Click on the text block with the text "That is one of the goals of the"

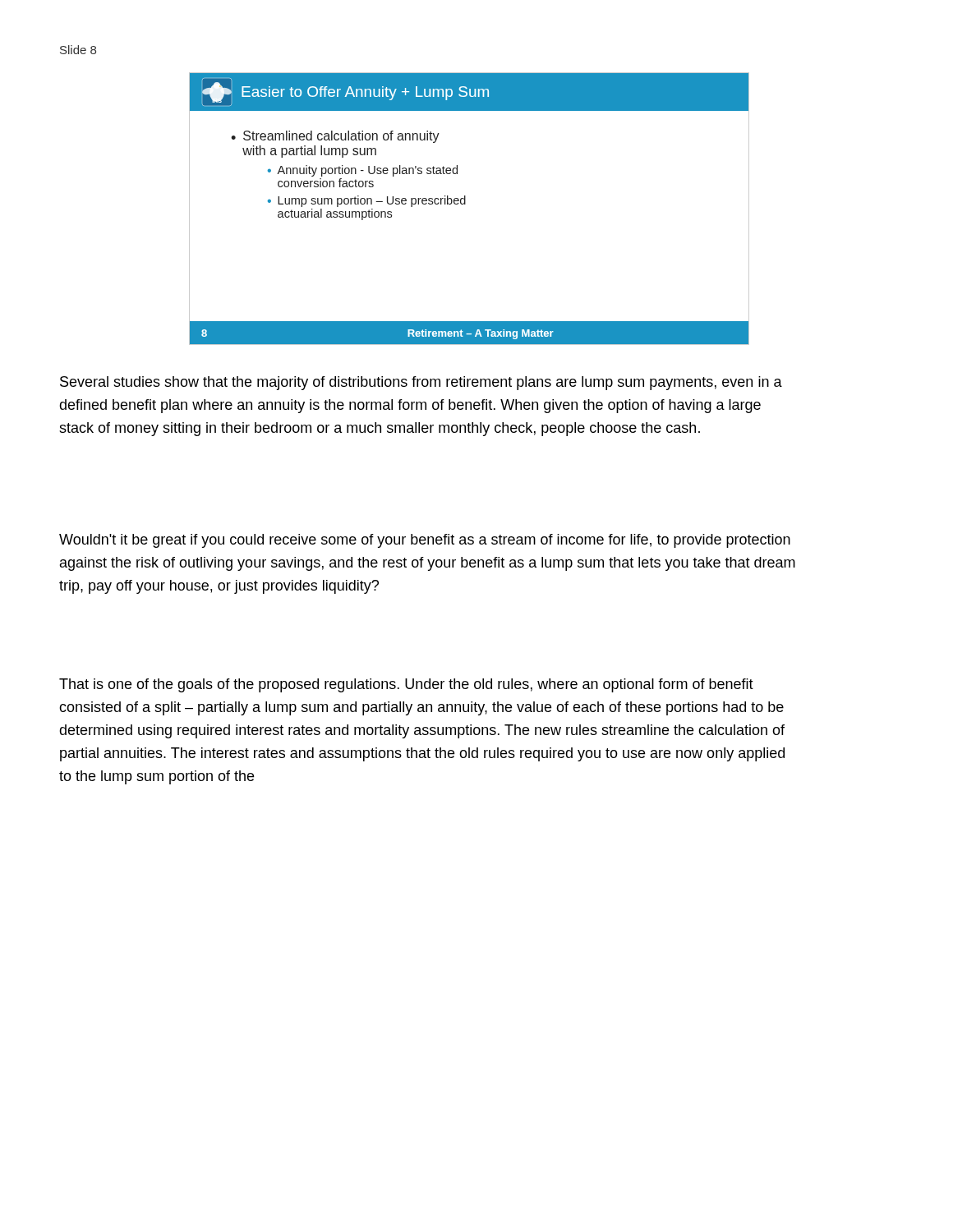click(x=422, y=730)
